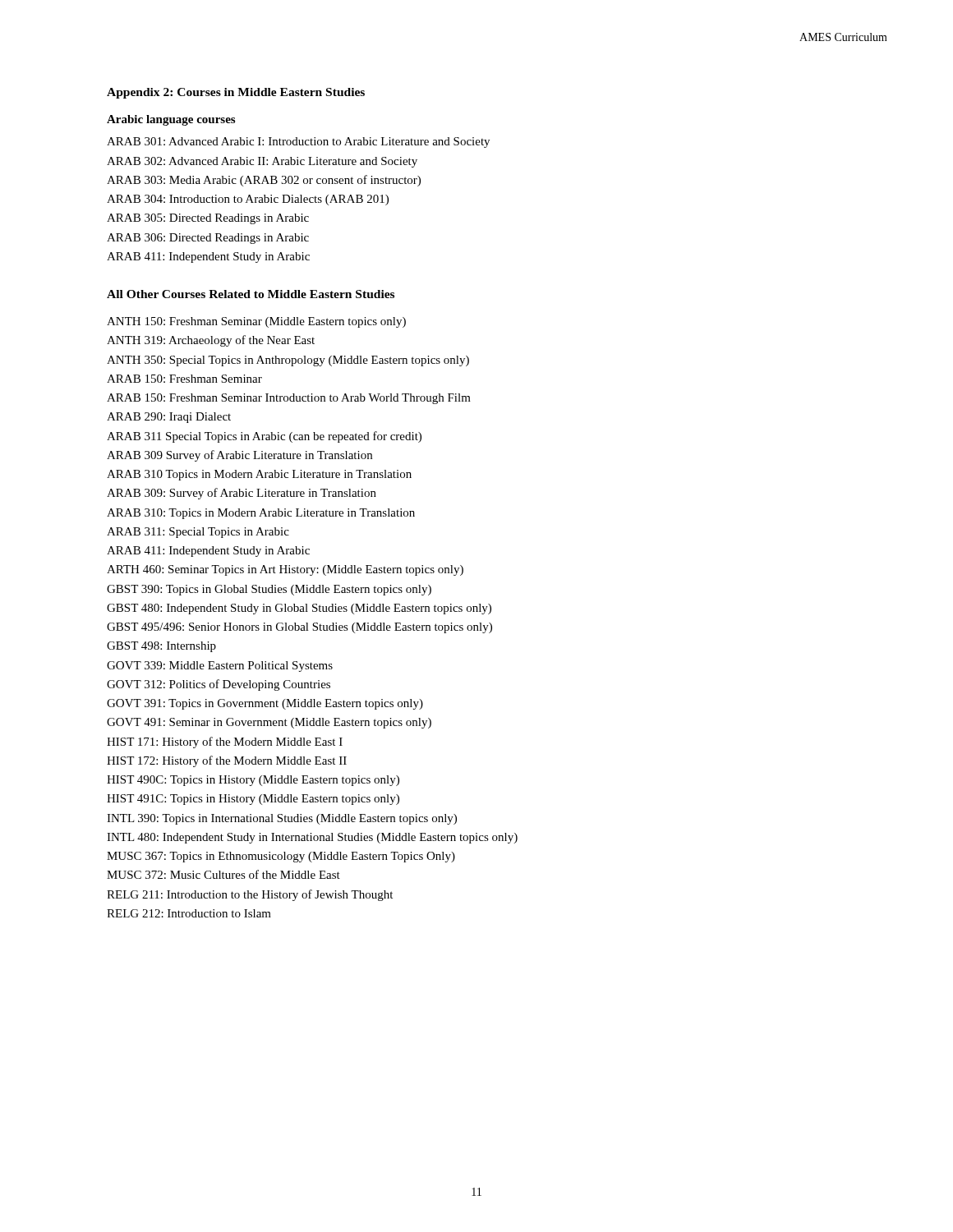Click on the section header that reads "Arabic language courses"

tap(171, 119)
